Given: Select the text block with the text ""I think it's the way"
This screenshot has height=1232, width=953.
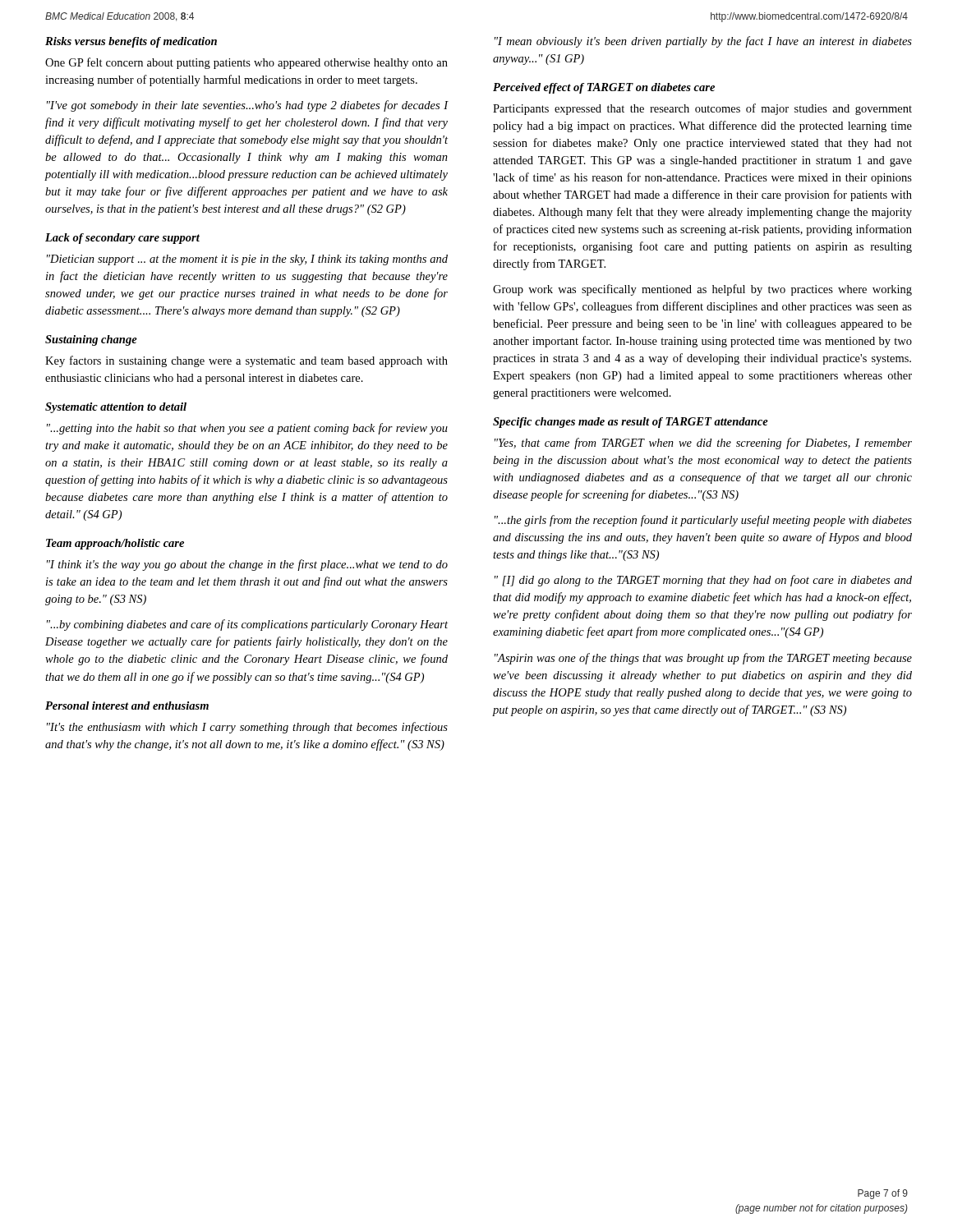Looking at the screenshot, I should point(246,582).
